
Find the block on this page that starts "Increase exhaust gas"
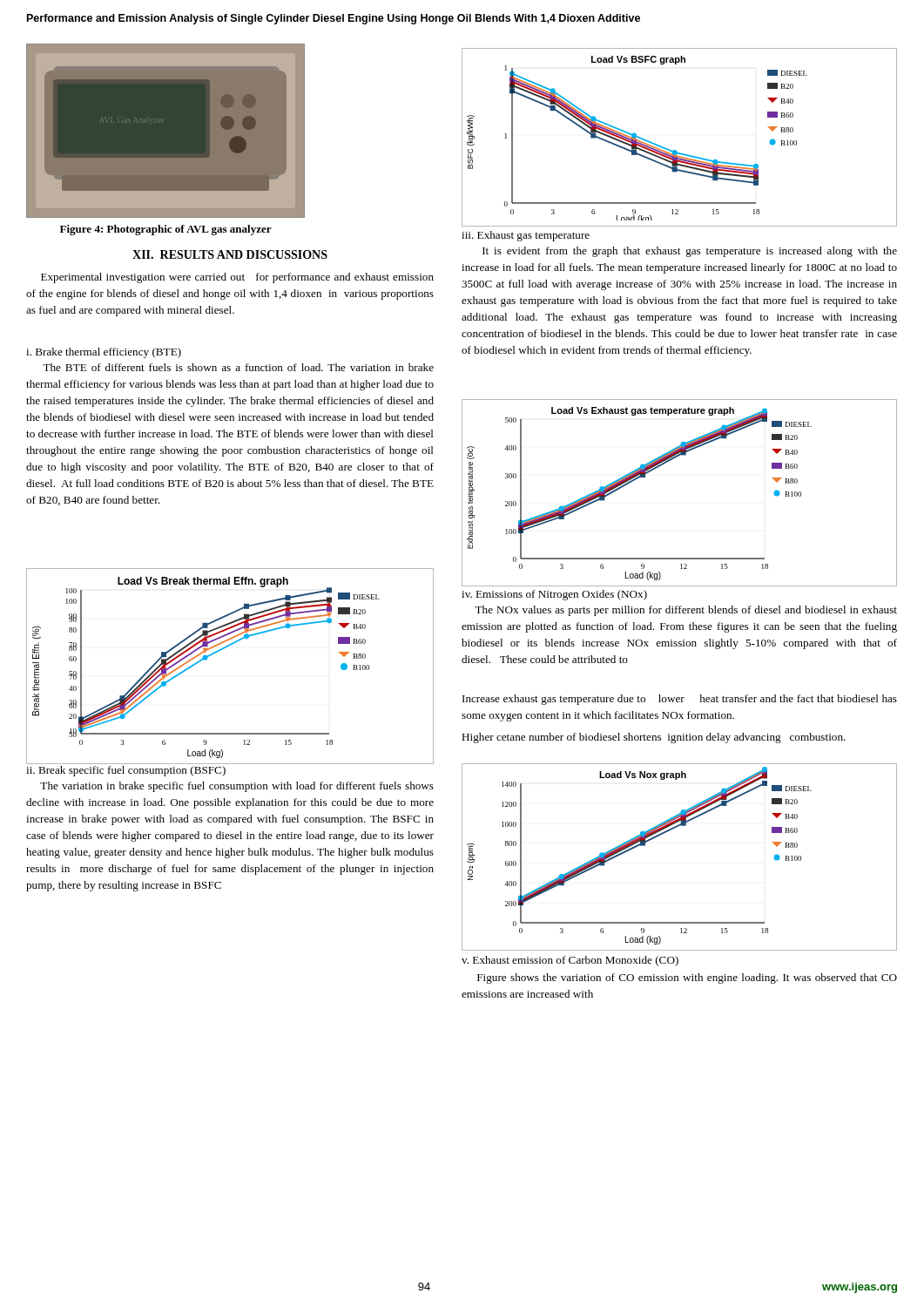click(679, 707)
